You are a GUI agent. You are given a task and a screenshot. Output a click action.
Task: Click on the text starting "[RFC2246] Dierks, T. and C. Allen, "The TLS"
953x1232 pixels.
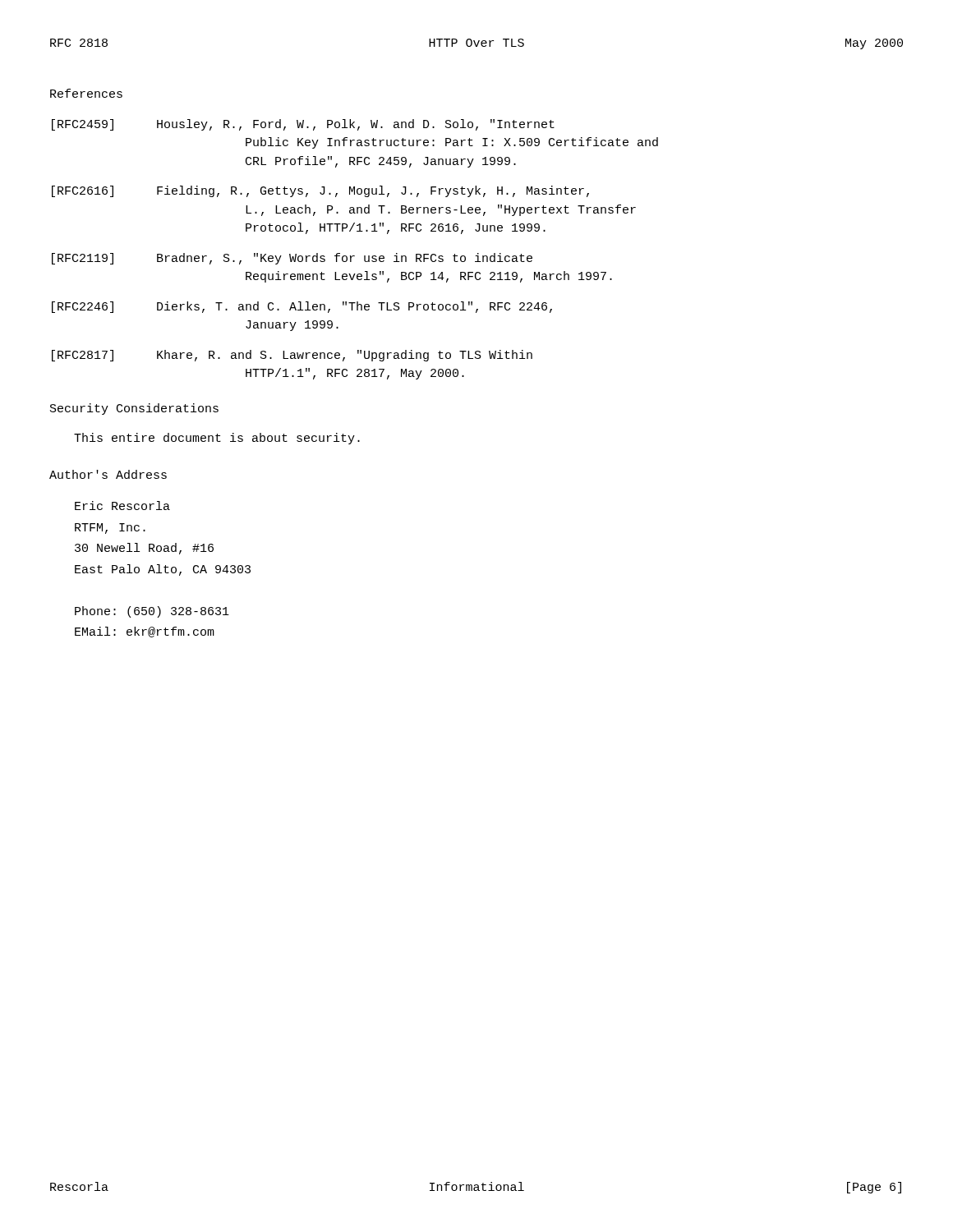pos(476,317)
